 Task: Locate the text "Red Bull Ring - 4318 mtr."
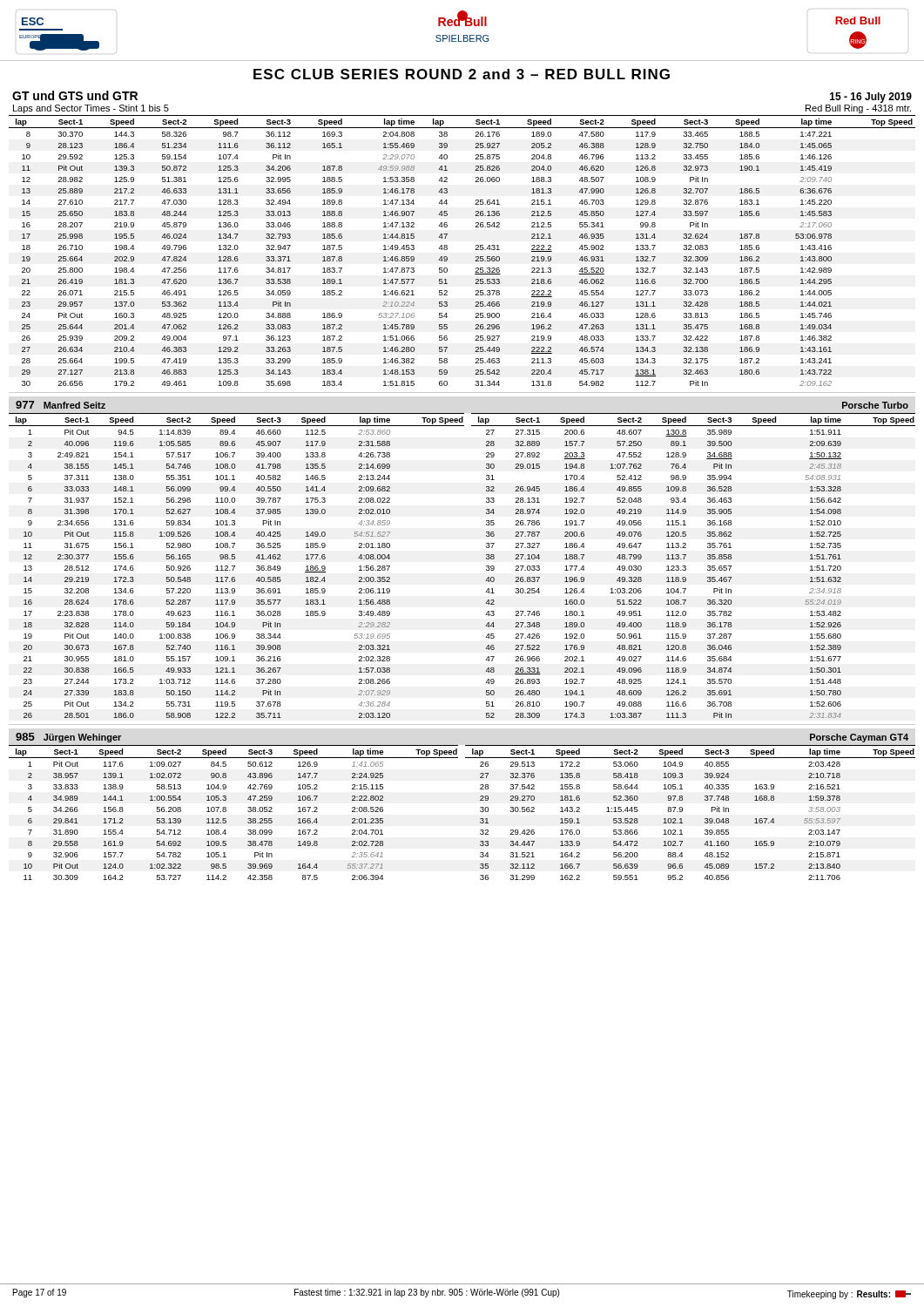[858, 108]
